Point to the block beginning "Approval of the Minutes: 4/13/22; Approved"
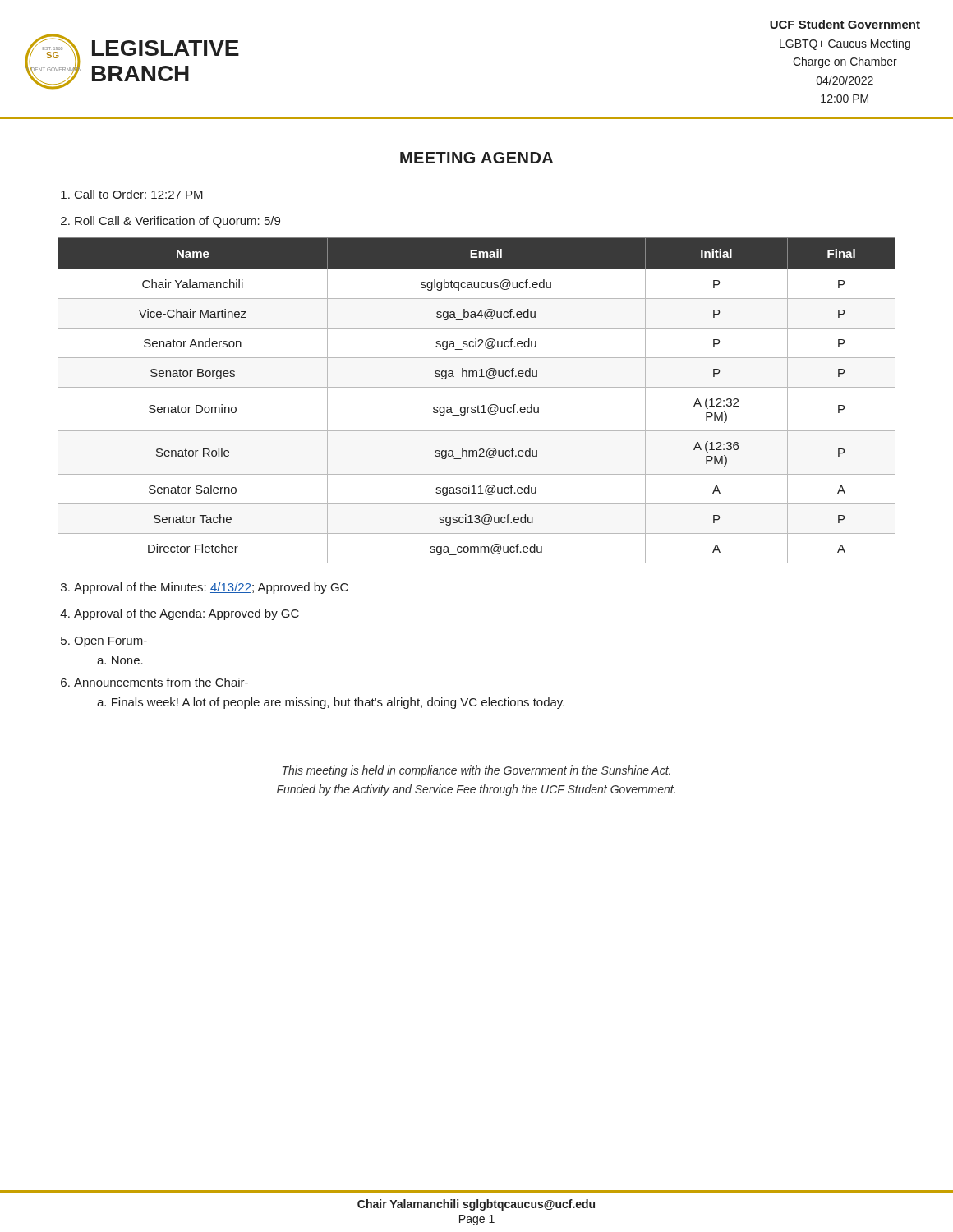The image size is (953, 1232). 211,586
